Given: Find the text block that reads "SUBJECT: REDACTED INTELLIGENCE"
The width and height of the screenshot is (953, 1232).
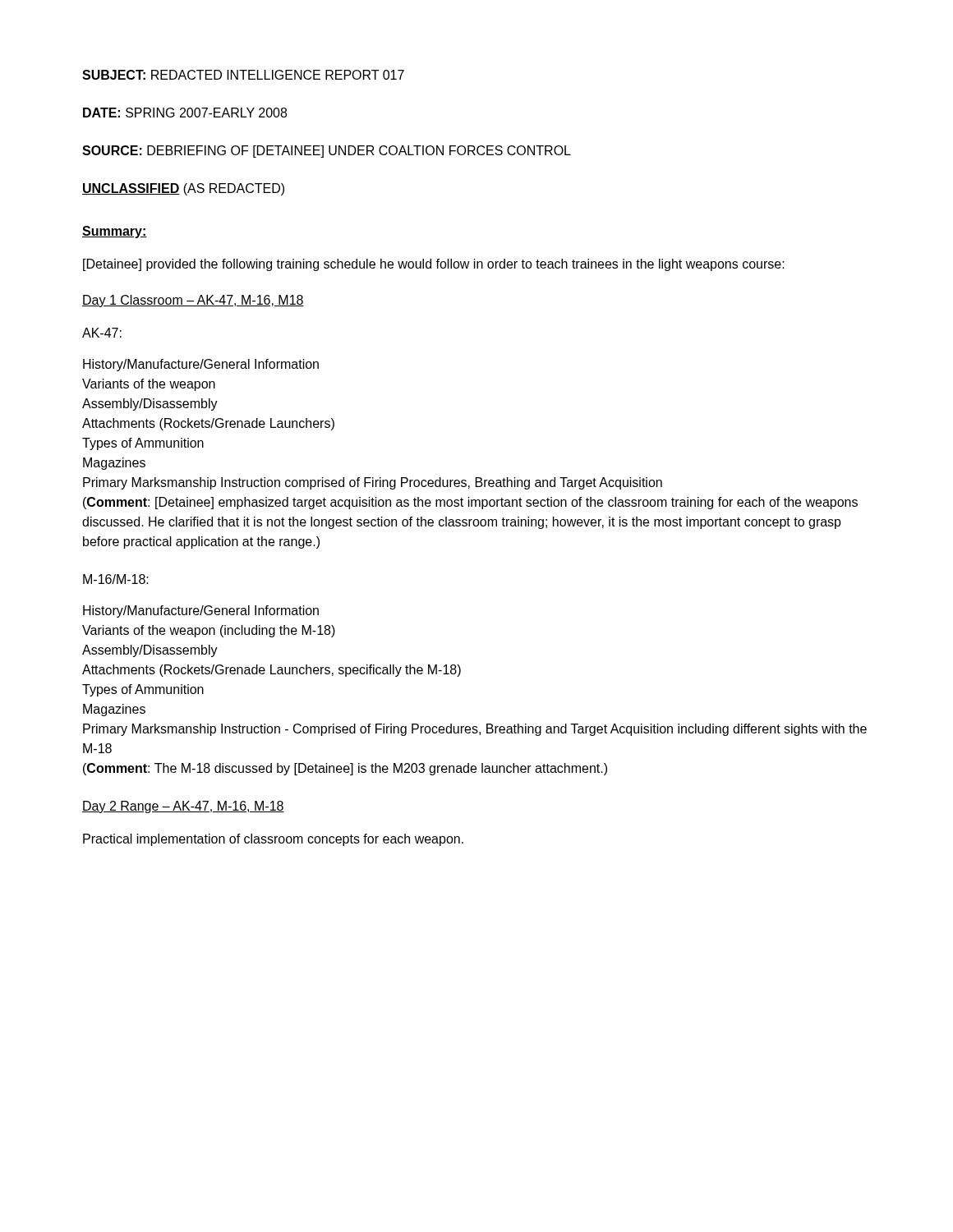Looking at the screenshot, I should point(243,75).
